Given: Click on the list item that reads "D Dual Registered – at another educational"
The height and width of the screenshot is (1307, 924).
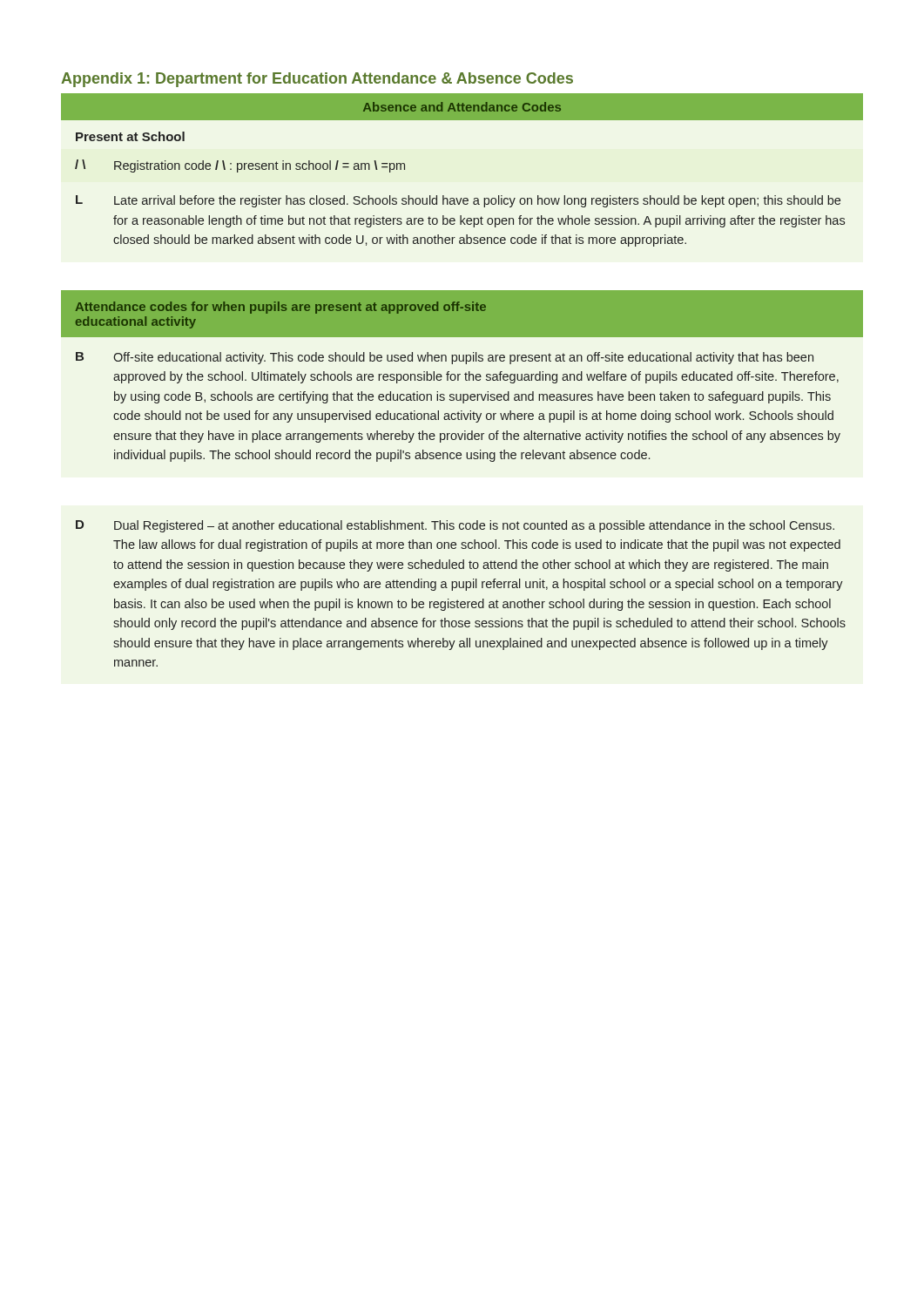Looking at the screenshot, I should click(x=462, y=595).
